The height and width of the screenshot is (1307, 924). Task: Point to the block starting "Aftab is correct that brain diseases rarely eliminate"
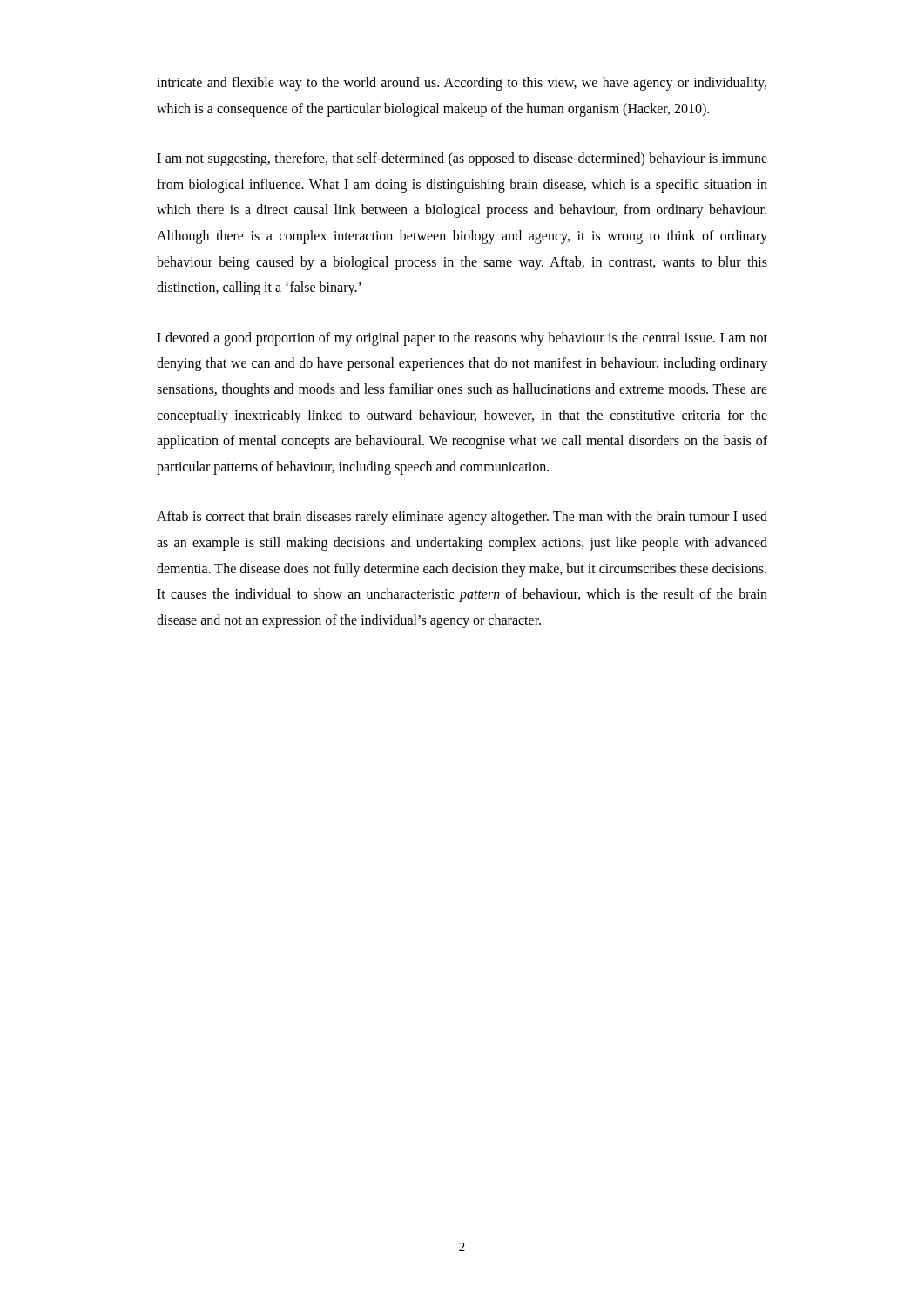(x=462, y=568)
